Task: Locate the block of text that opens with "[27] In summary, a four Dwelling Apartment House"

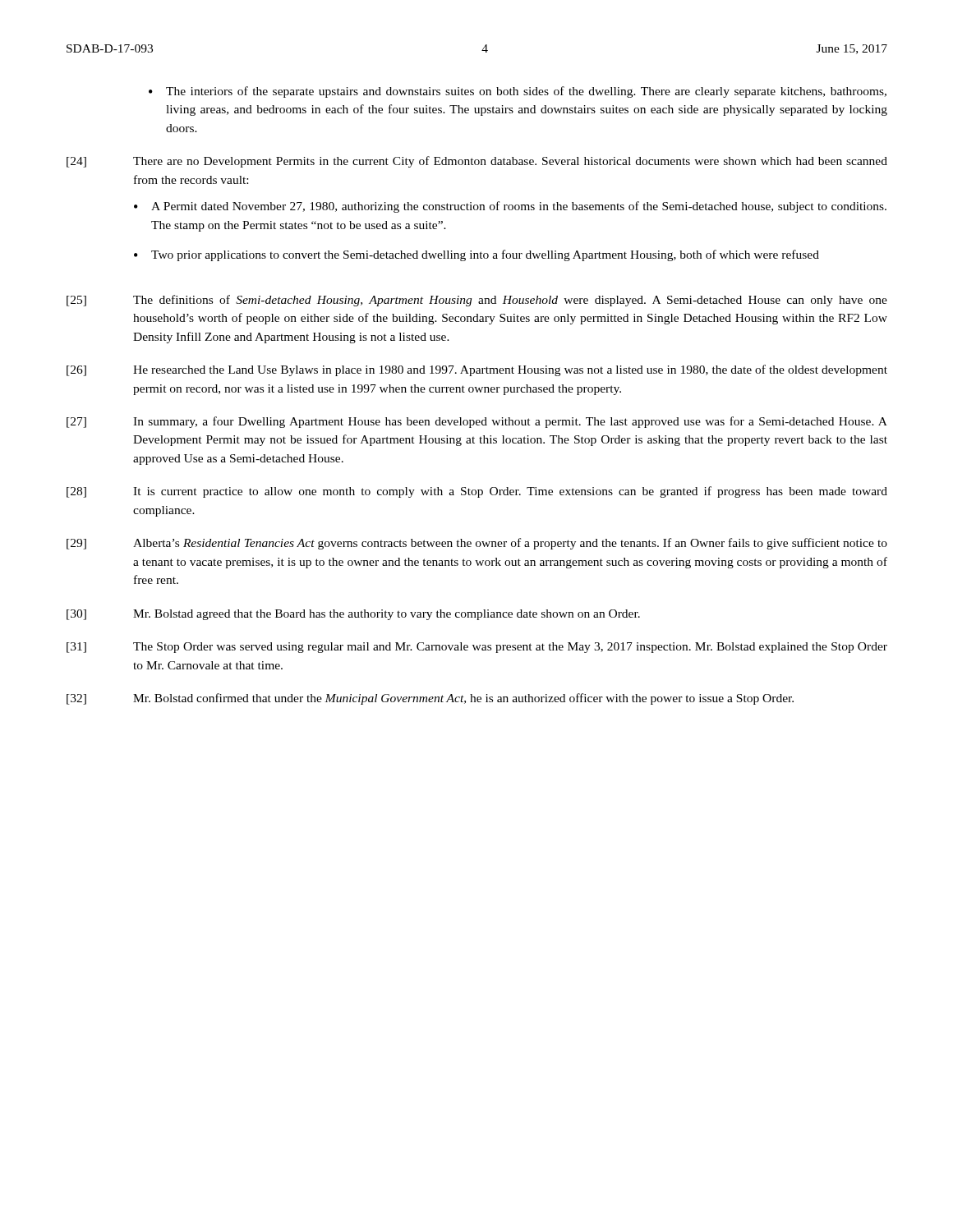Action: (x=476, y=440)
